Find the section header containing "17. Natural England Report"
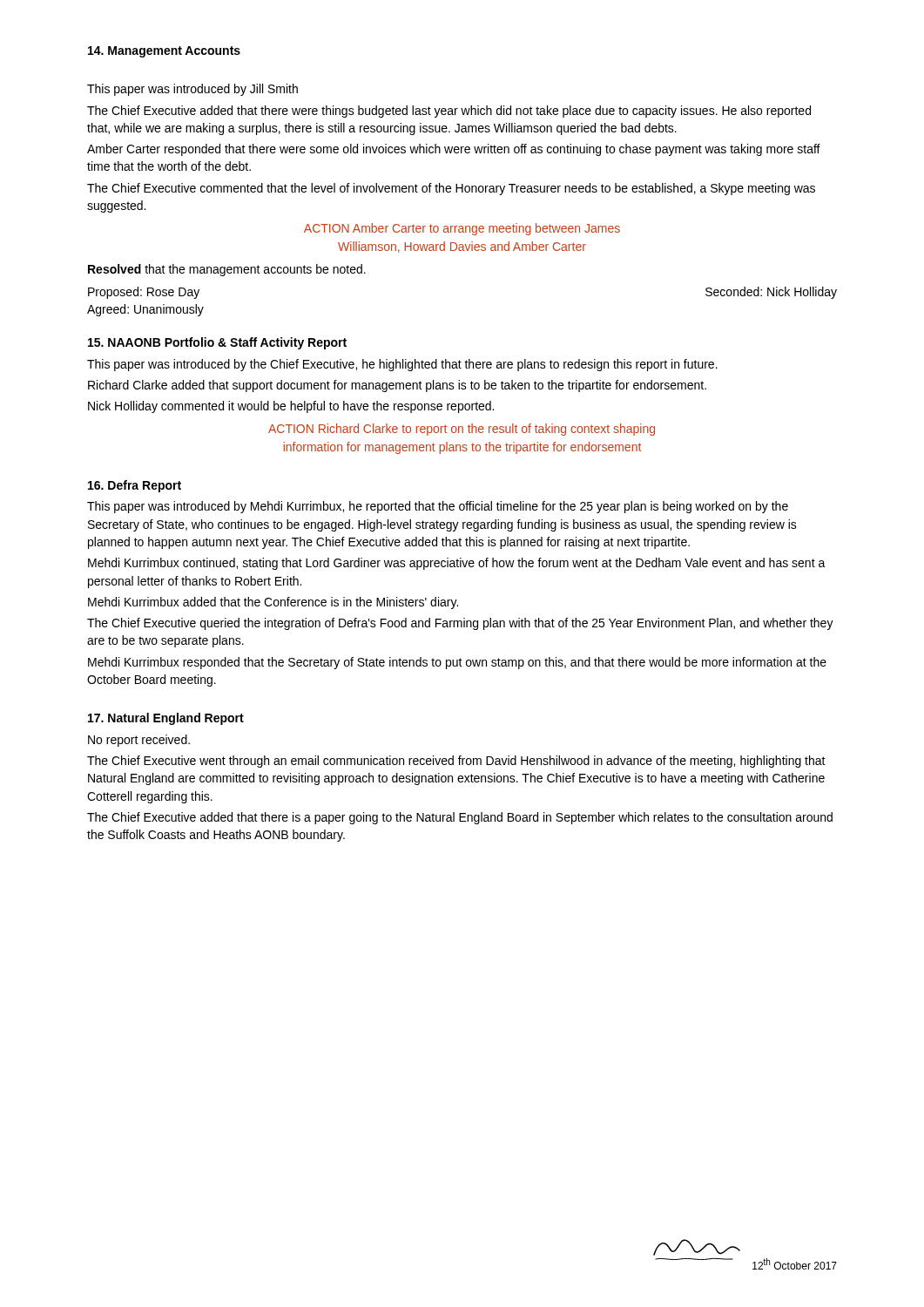Image resolution: width=924 pixels, height=1307 pixels. 166,719
